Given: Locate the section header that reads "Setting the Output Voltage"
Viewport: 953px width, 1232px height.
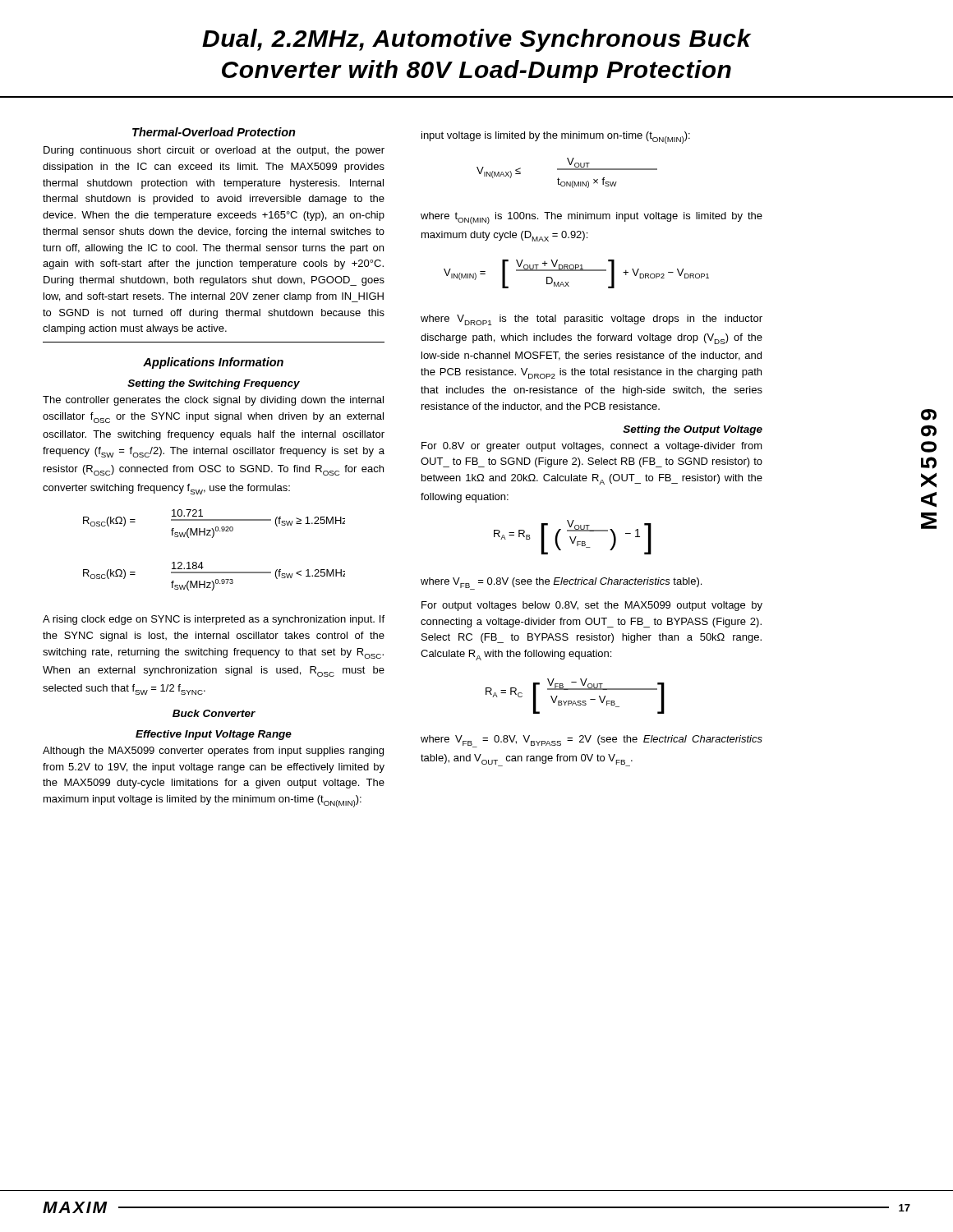Looking at the screenshot, I should pos(693,429).
